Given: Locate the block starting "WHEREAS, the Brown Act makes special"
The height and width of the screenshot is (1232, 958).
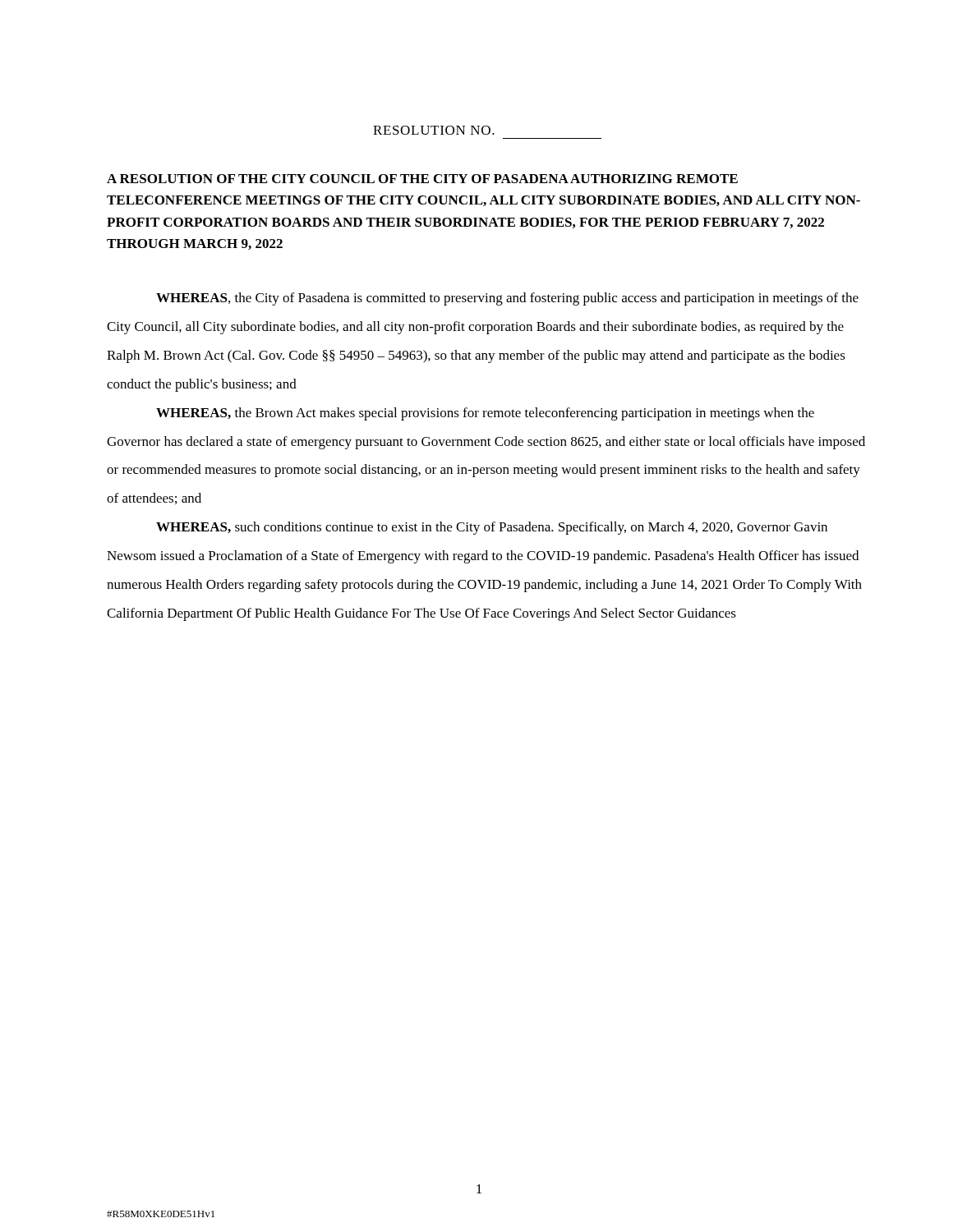Looking at the screenshot, I should tap(486, 455).
